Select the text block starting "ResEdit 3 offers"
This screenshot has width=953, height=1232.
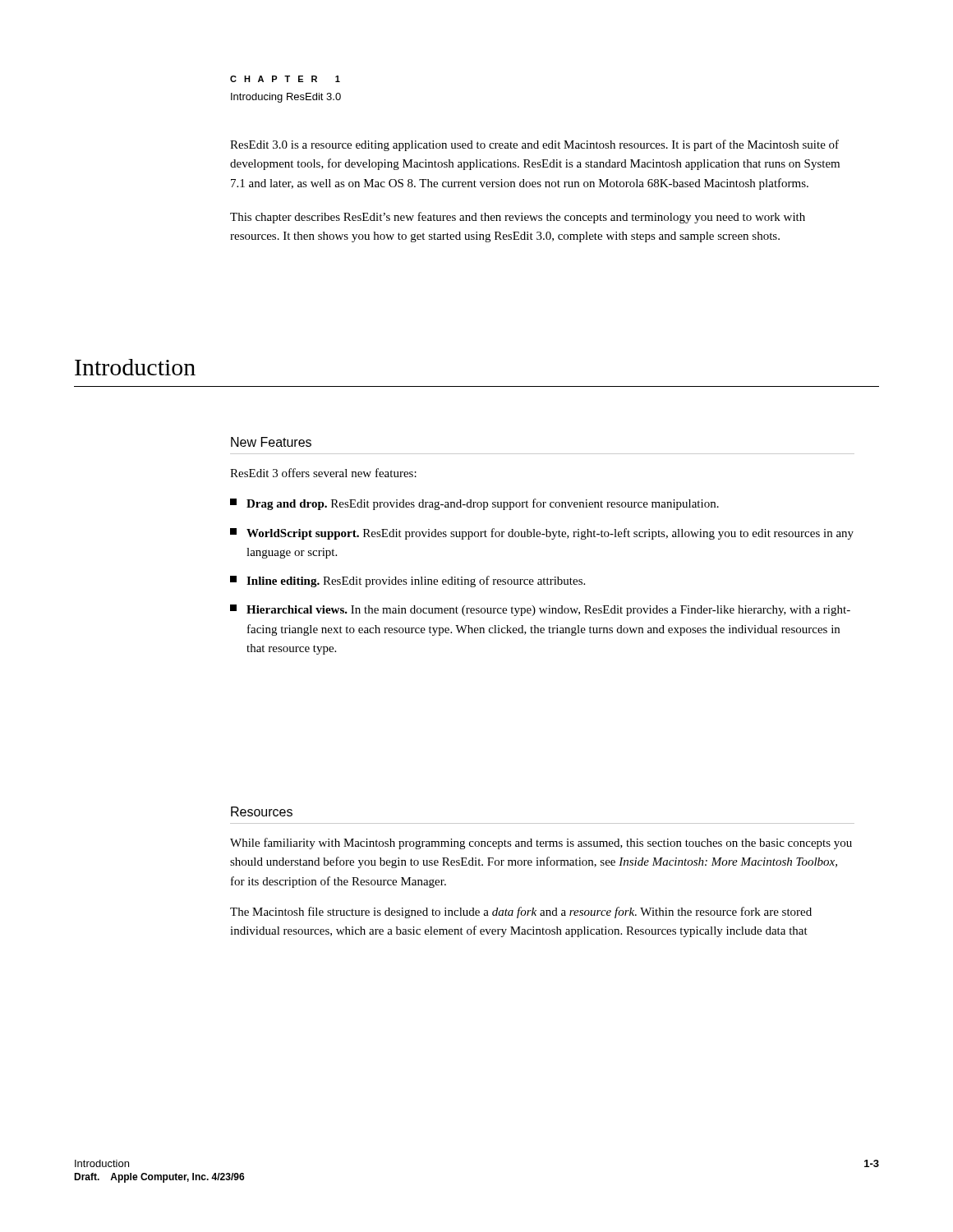click(x=324, y=473)
